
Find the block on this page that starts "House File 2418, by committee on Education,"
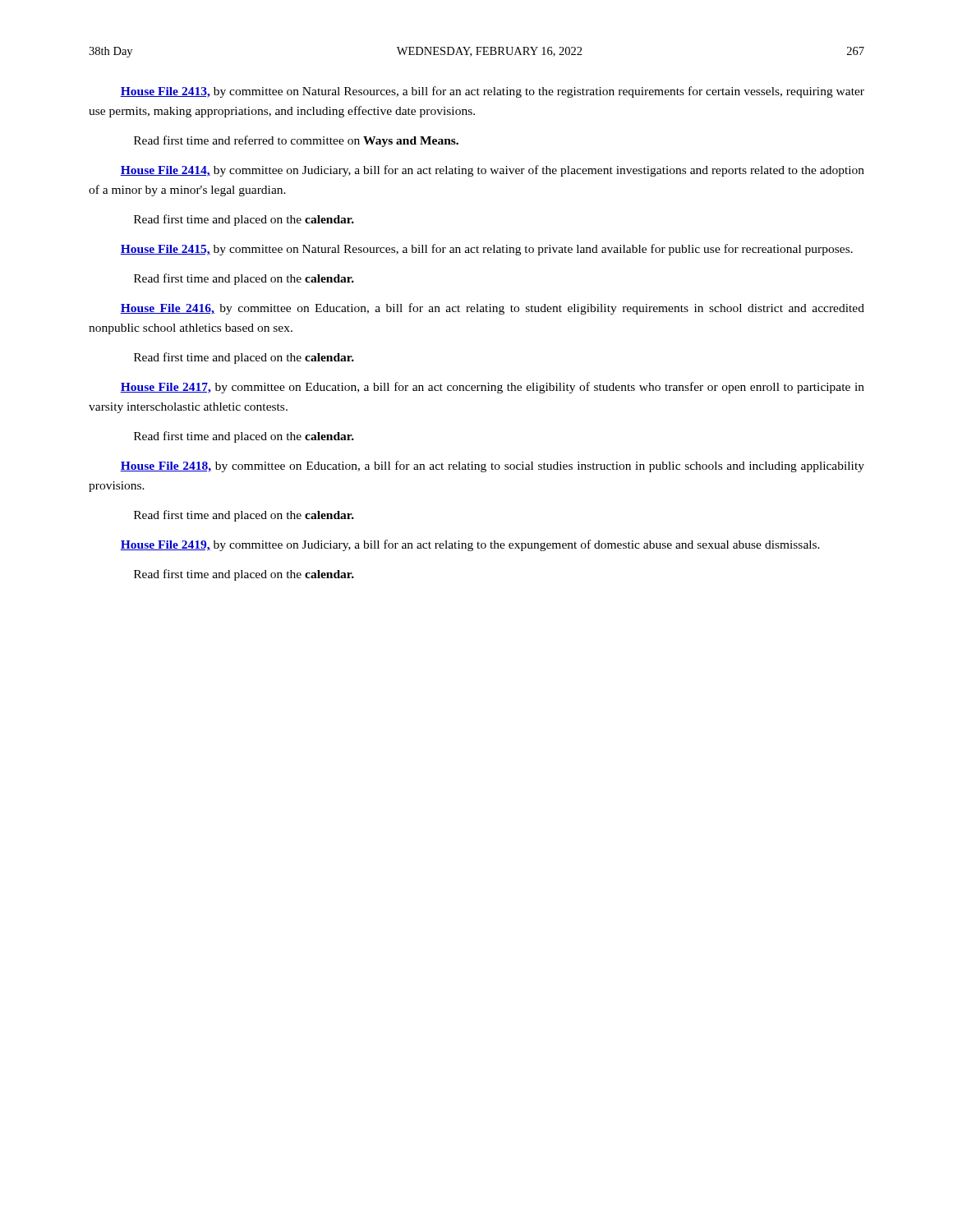(x=476, y=476)
